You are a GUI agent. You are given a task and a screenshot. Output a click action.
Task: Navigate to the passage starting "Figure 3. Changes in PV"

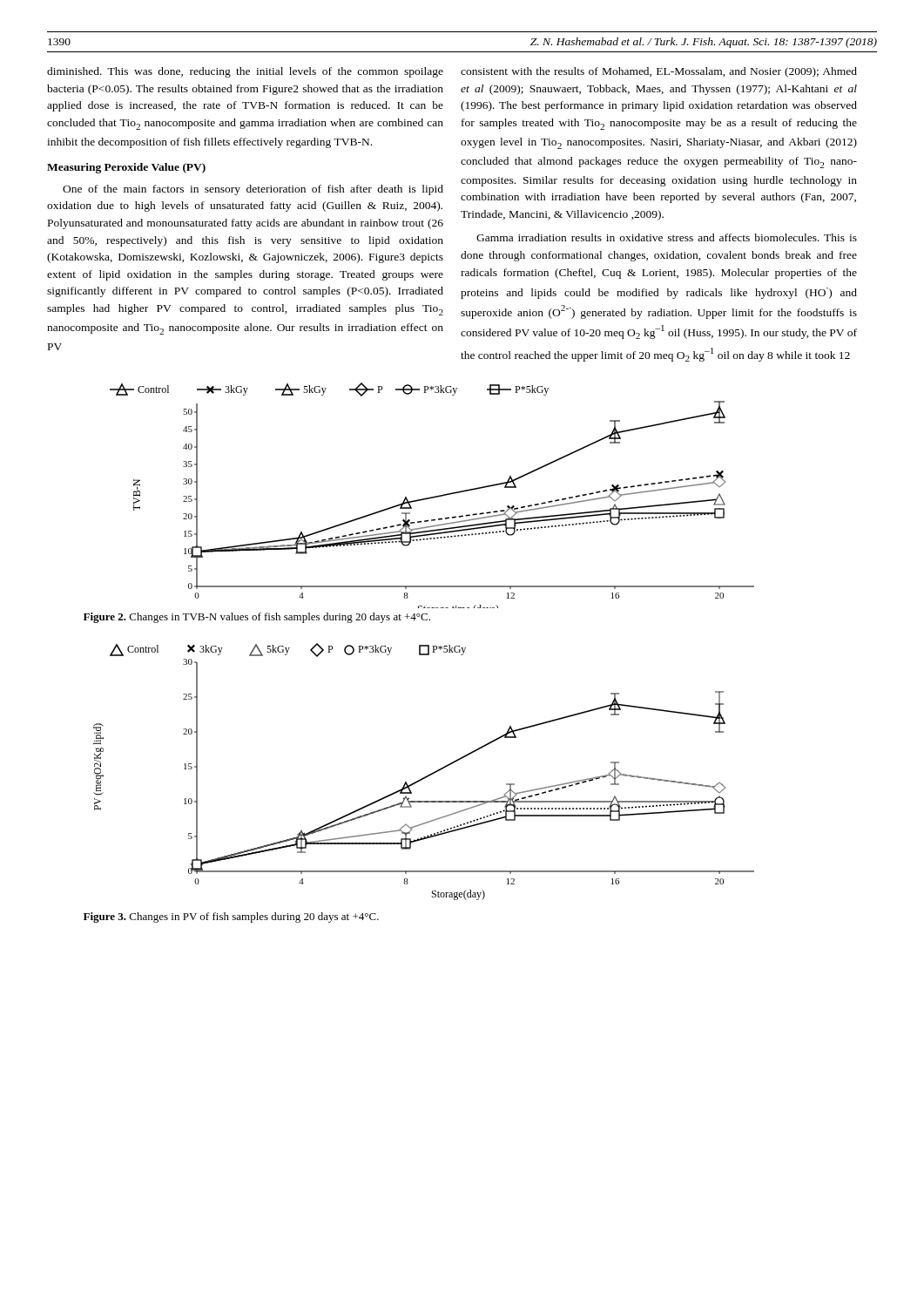tap(231, 916)
